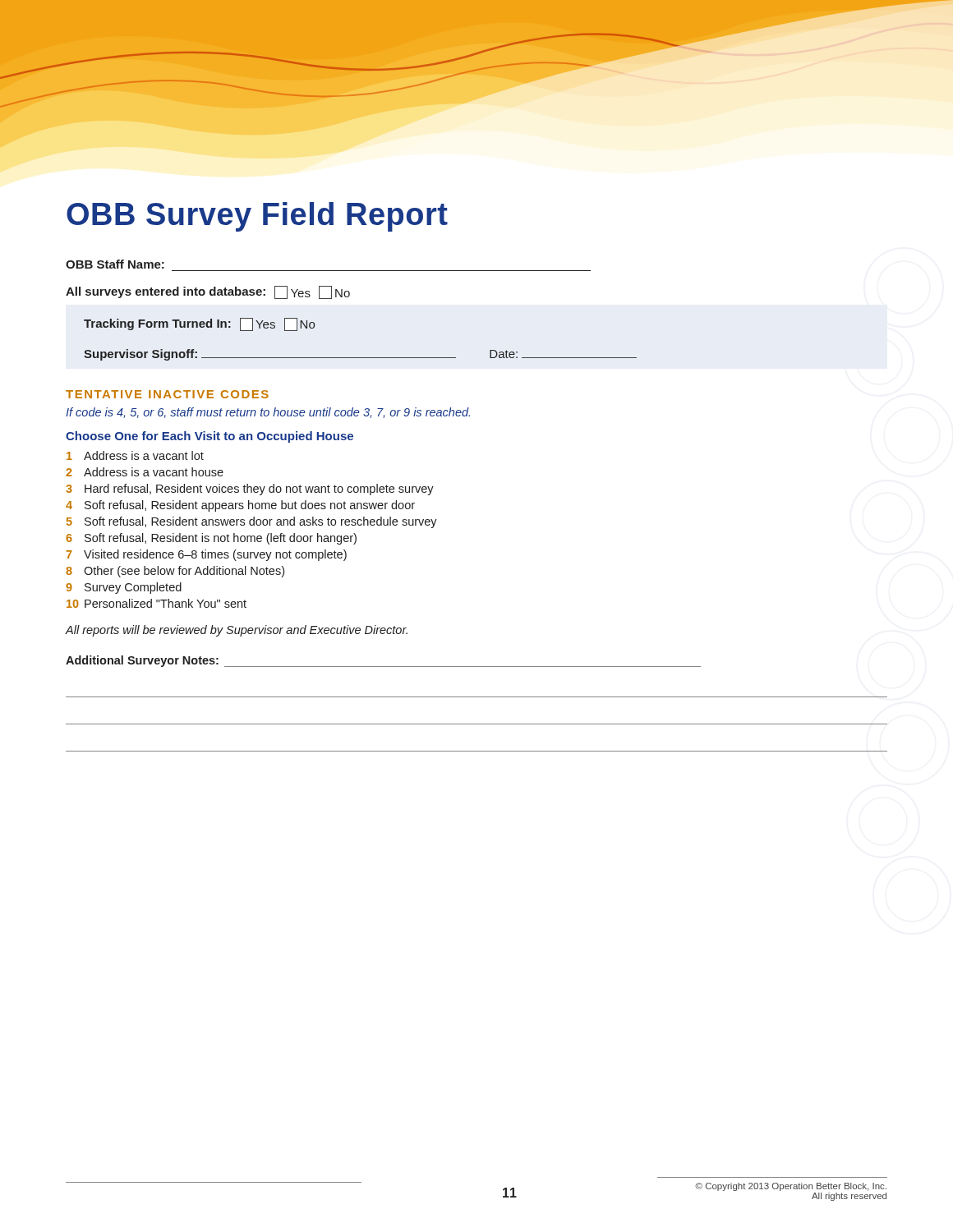Point to "OBB Staff Name:"
Screen dimensions: 1232x953
[328, 263]
